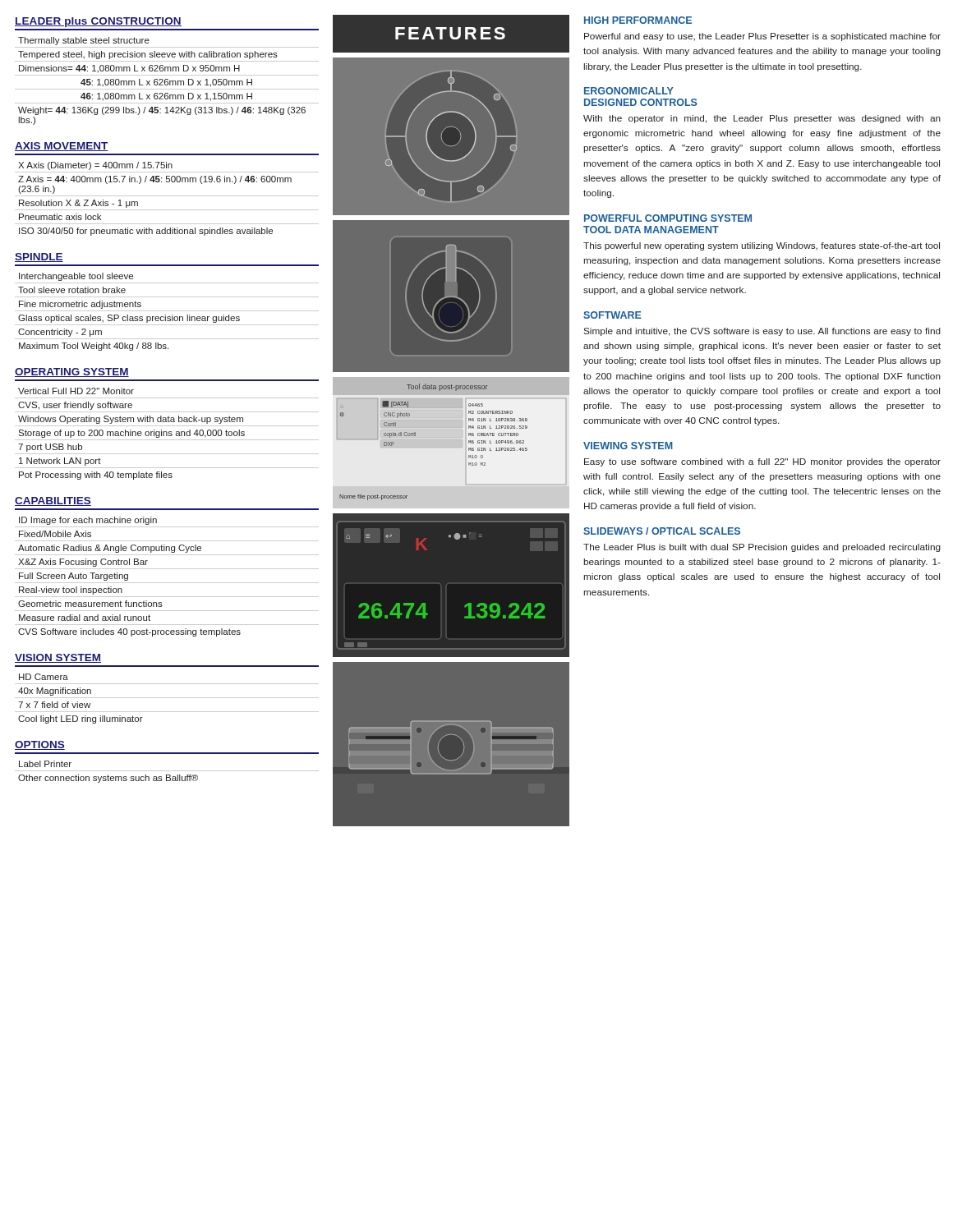Locate the element starting "HIGH PERFORMANCE"
The image size is (953, 1232).
pyautogui.click(x=638, y=21)
